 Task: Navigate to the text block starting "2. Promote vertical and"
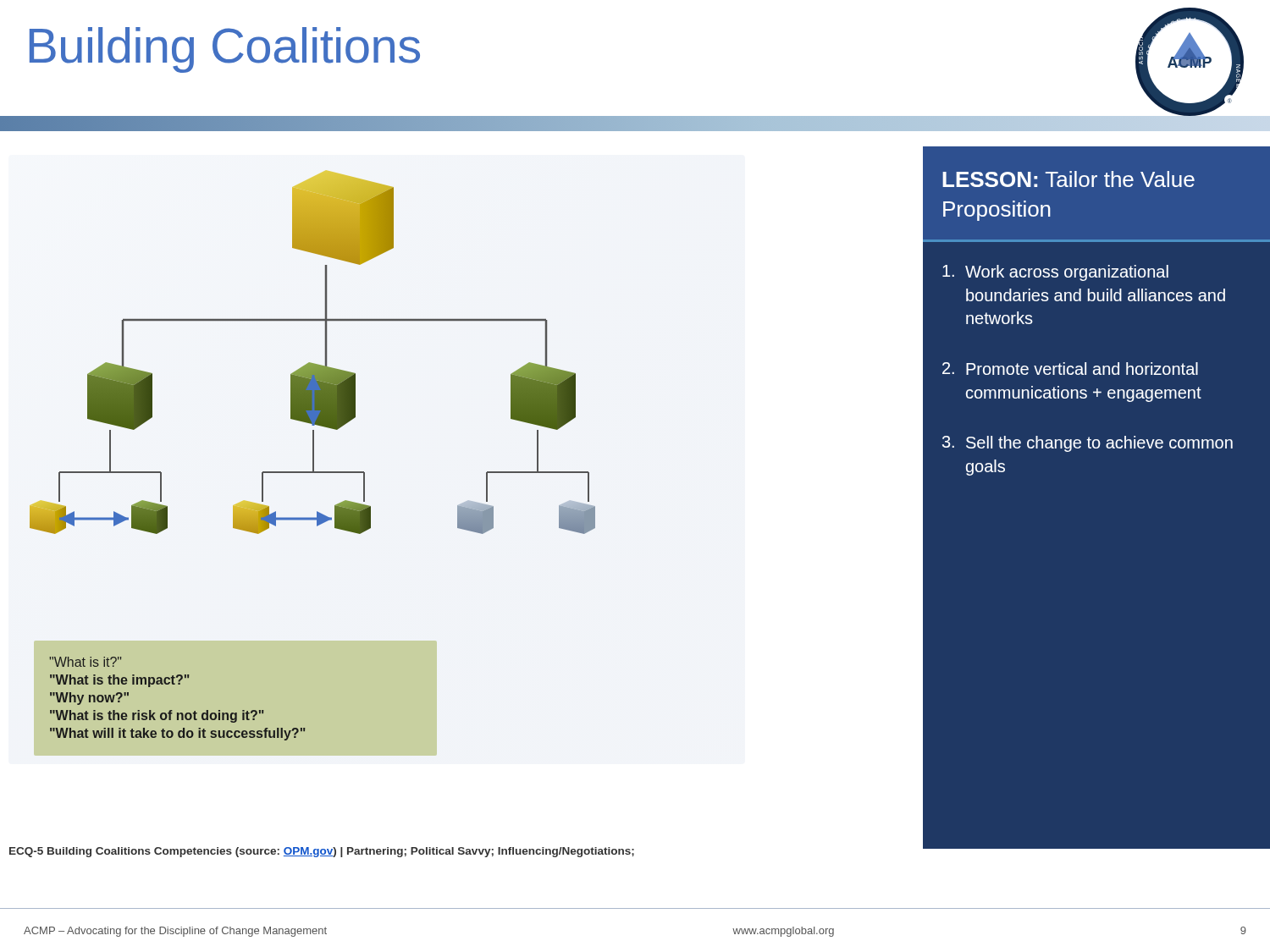click(1096, 381)
